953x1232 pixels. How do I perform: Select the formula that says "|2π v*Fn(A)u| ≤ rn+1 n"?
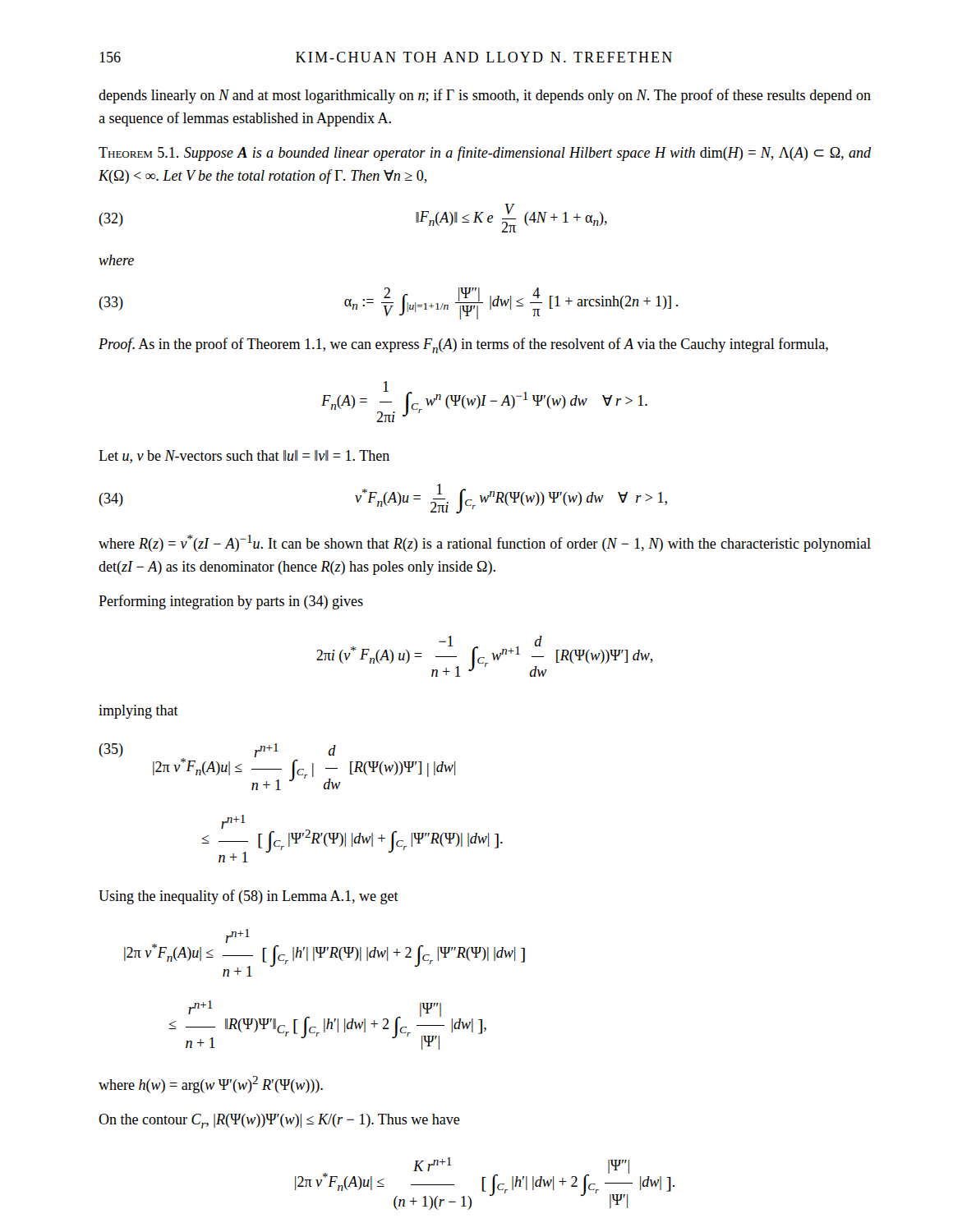[x=325, y=953]
